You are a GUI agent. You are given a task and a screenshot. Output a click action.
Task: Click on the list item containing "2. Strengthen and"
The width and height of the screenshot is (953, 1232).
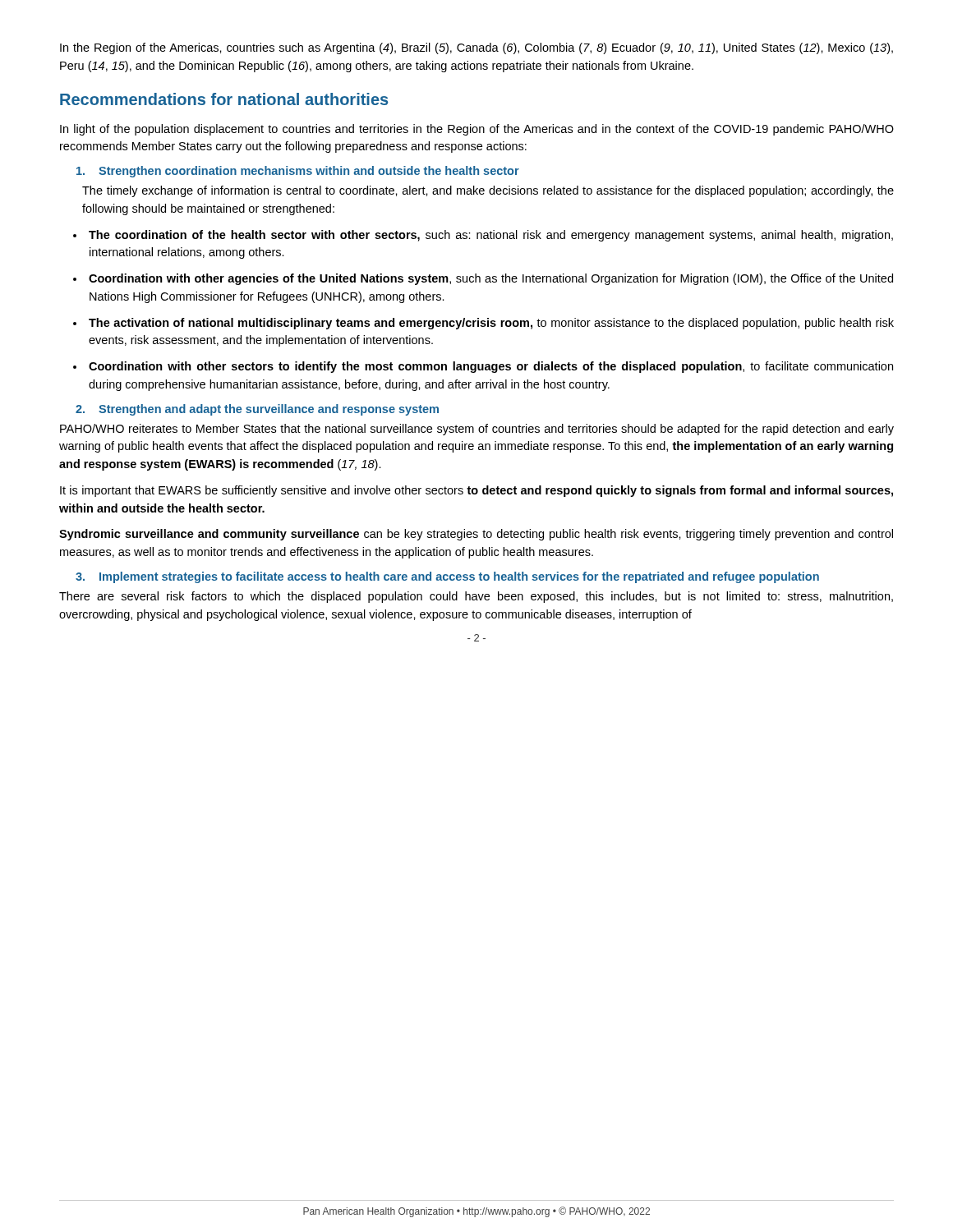pyautogui.click(x=257, y=410)
